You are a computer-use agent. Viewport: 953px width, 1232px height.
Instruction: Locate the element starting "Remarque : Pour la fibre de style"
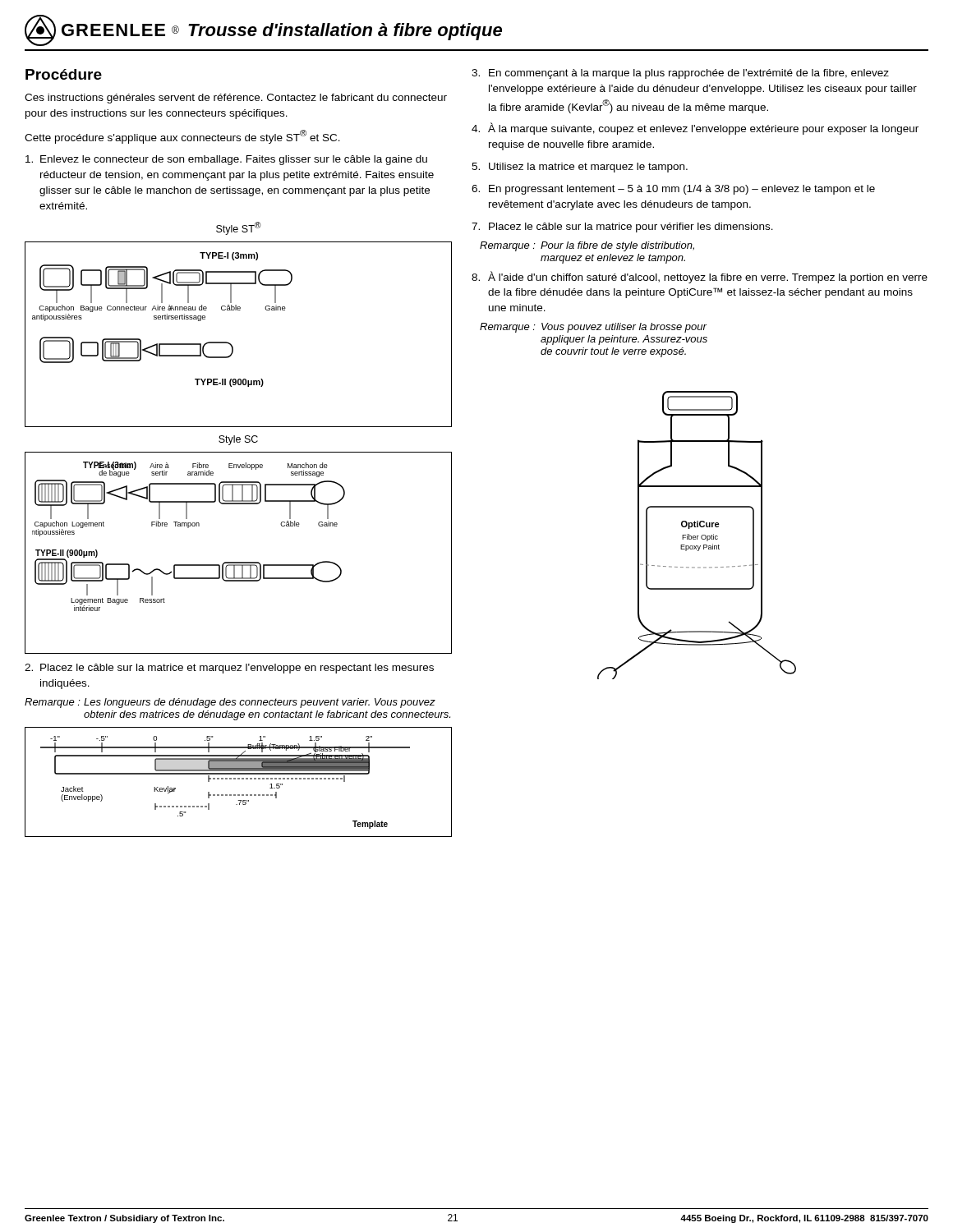(588, 251)
